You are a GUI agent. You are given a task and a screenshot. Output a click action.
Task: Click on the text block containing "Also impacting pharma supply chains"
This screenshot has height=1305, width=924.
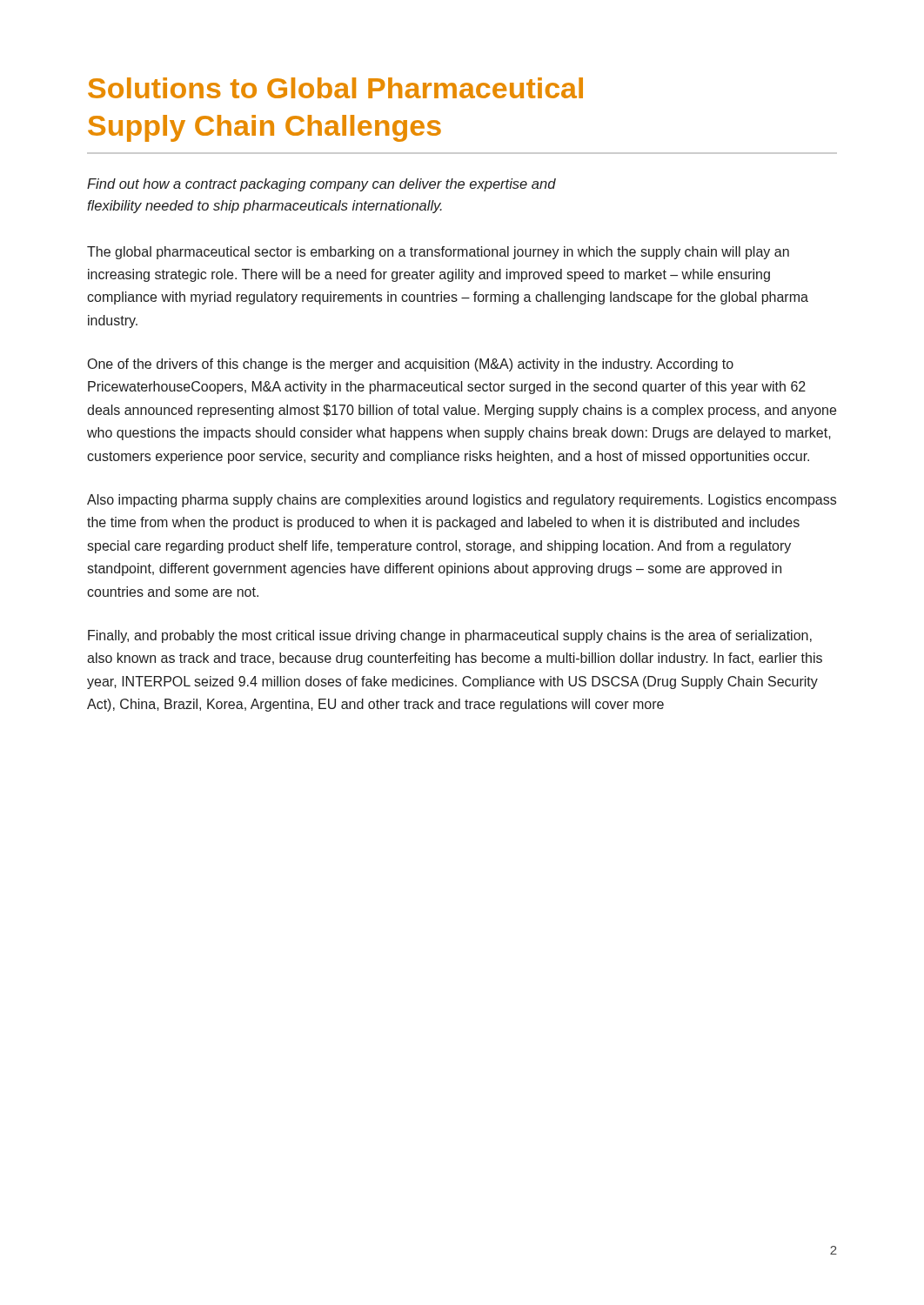tap(462, 546)
